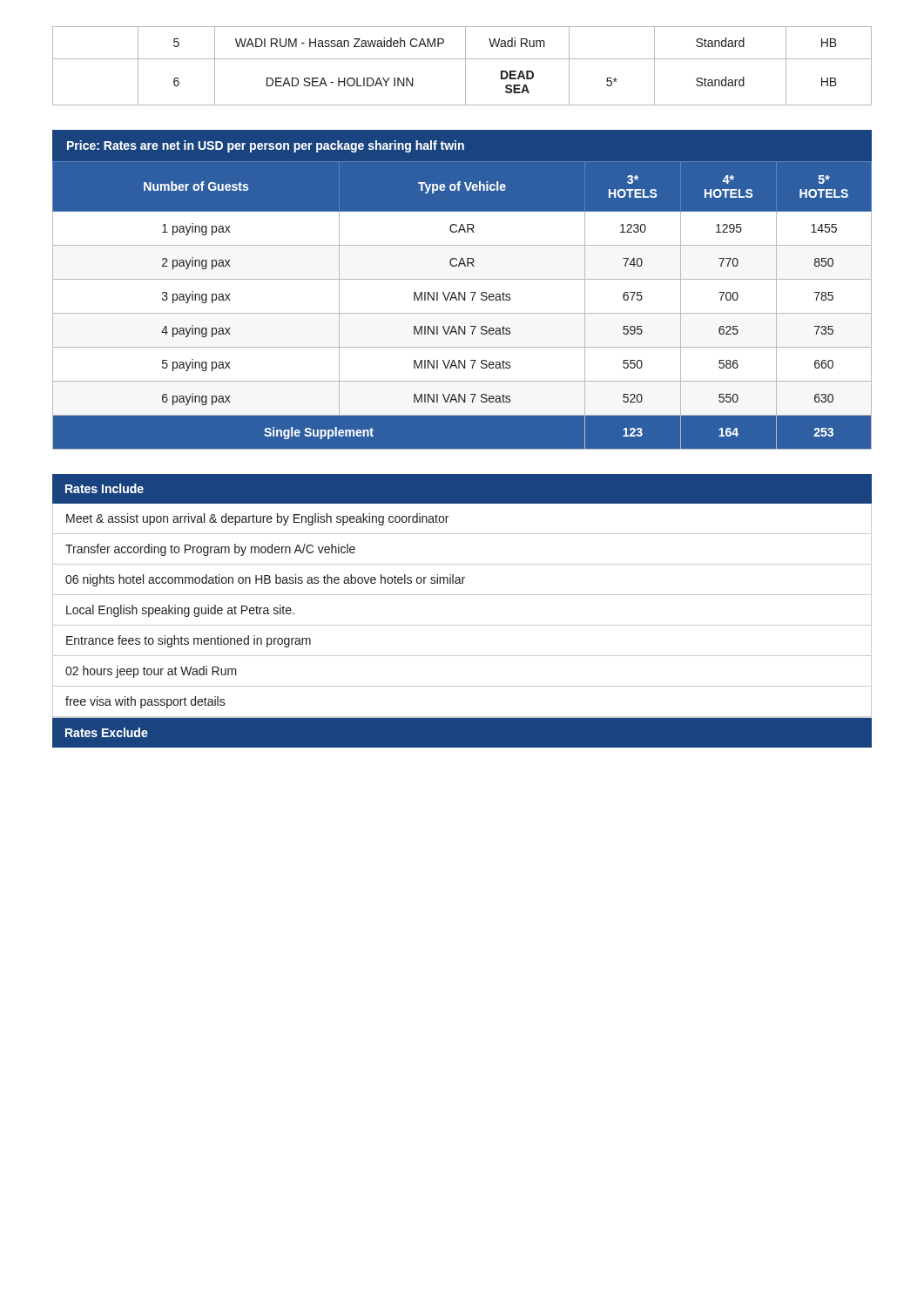
Task: Point to the text block starting "Meet & assist upon arrival"
Action: pos(257,518)
